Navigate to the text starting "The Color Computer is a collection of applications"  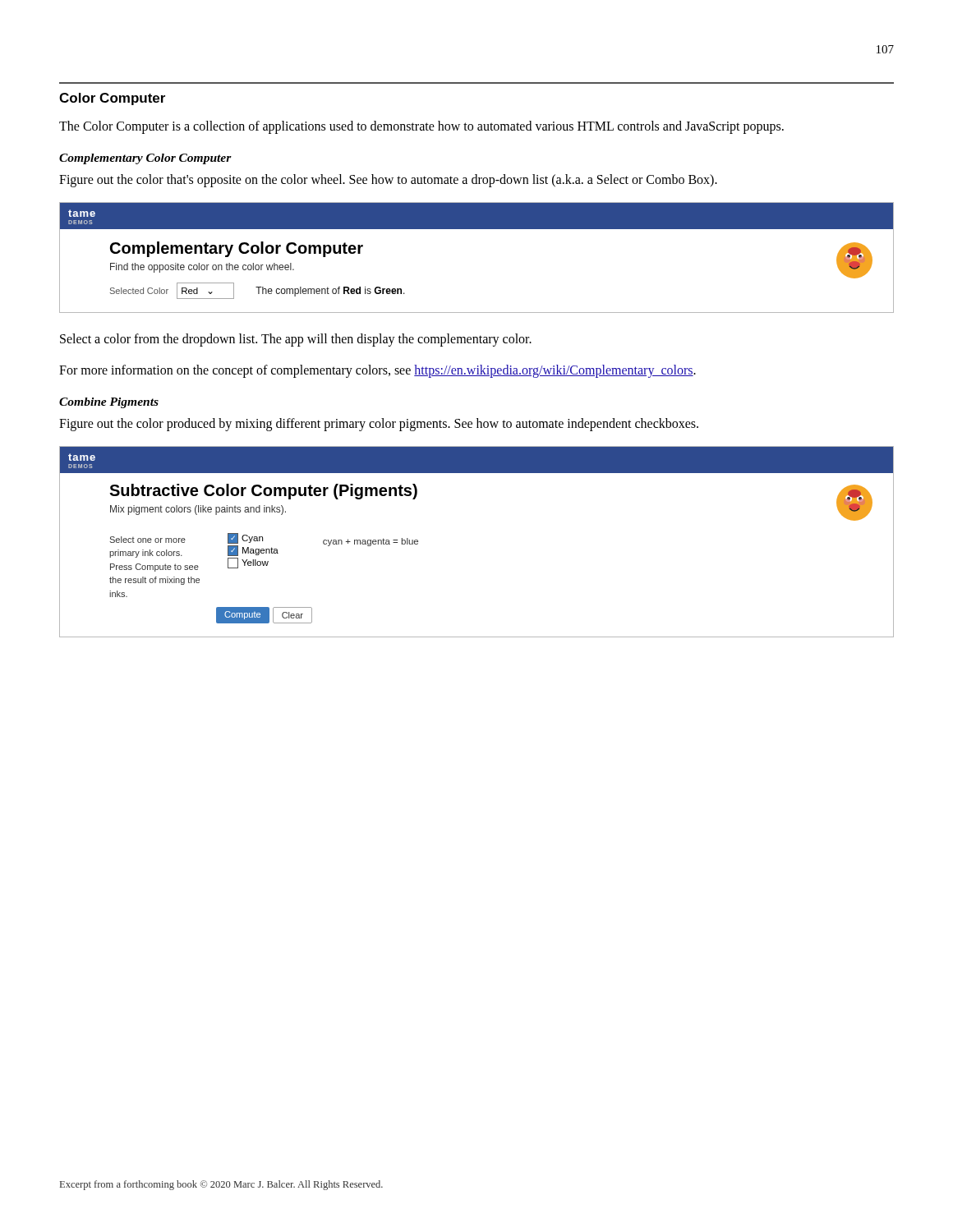click(x=422, y=126)
